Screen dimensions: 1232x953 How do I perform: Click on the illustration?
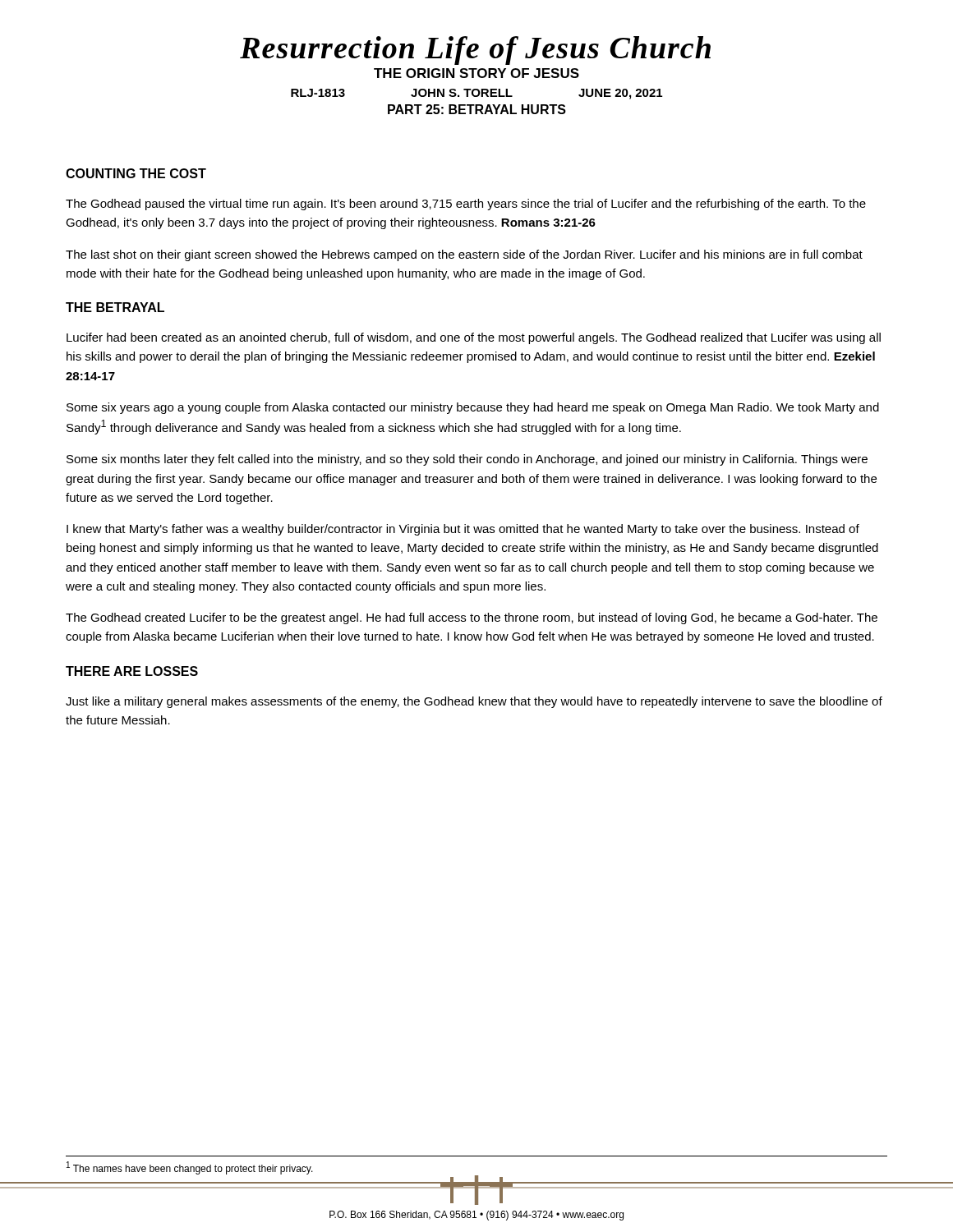pyautogui.click(x=476, y=1191)
